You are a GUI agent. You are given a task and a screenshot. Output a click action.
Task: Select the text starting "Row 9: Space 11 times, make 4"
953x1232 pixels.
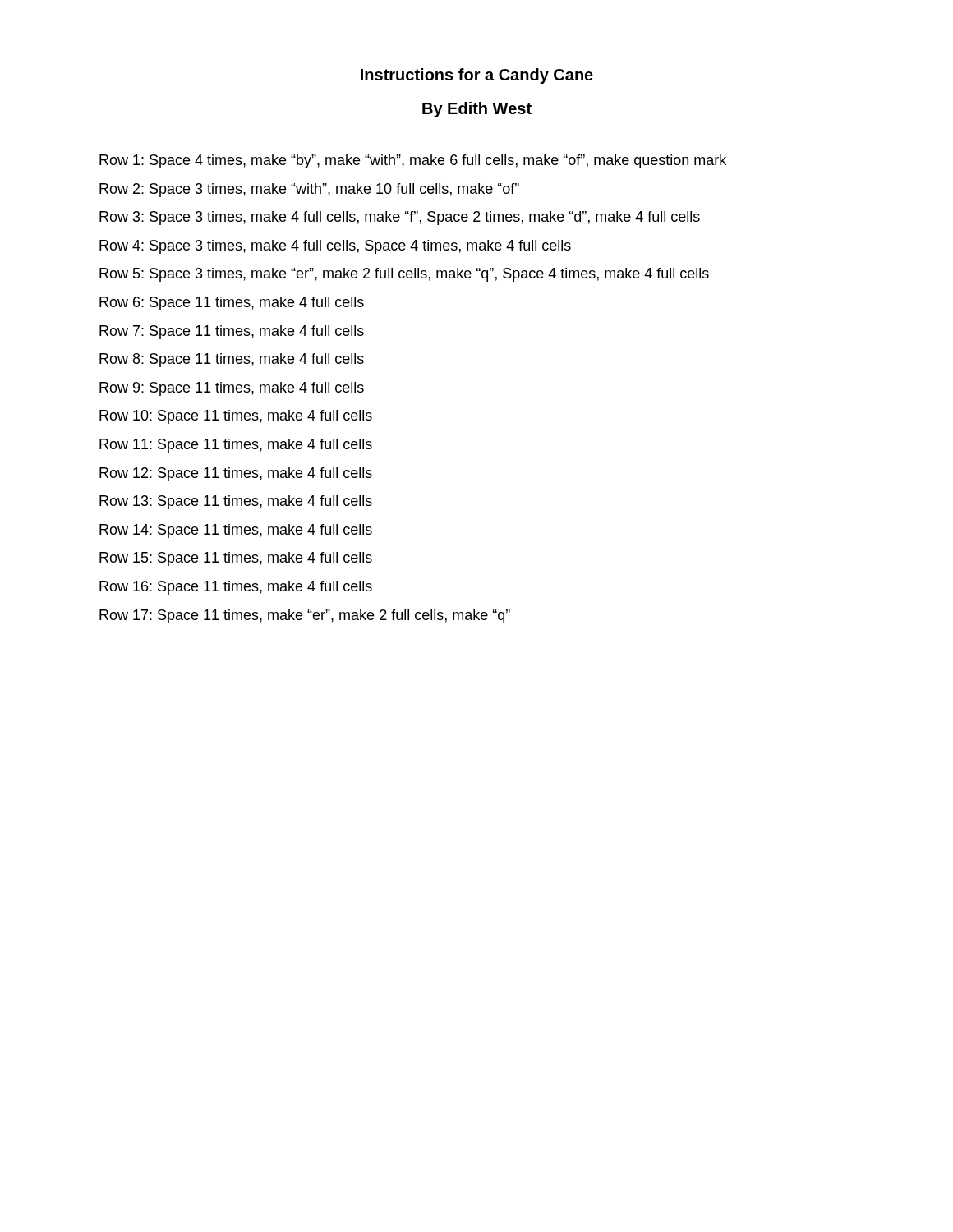[x=231, y=387]
